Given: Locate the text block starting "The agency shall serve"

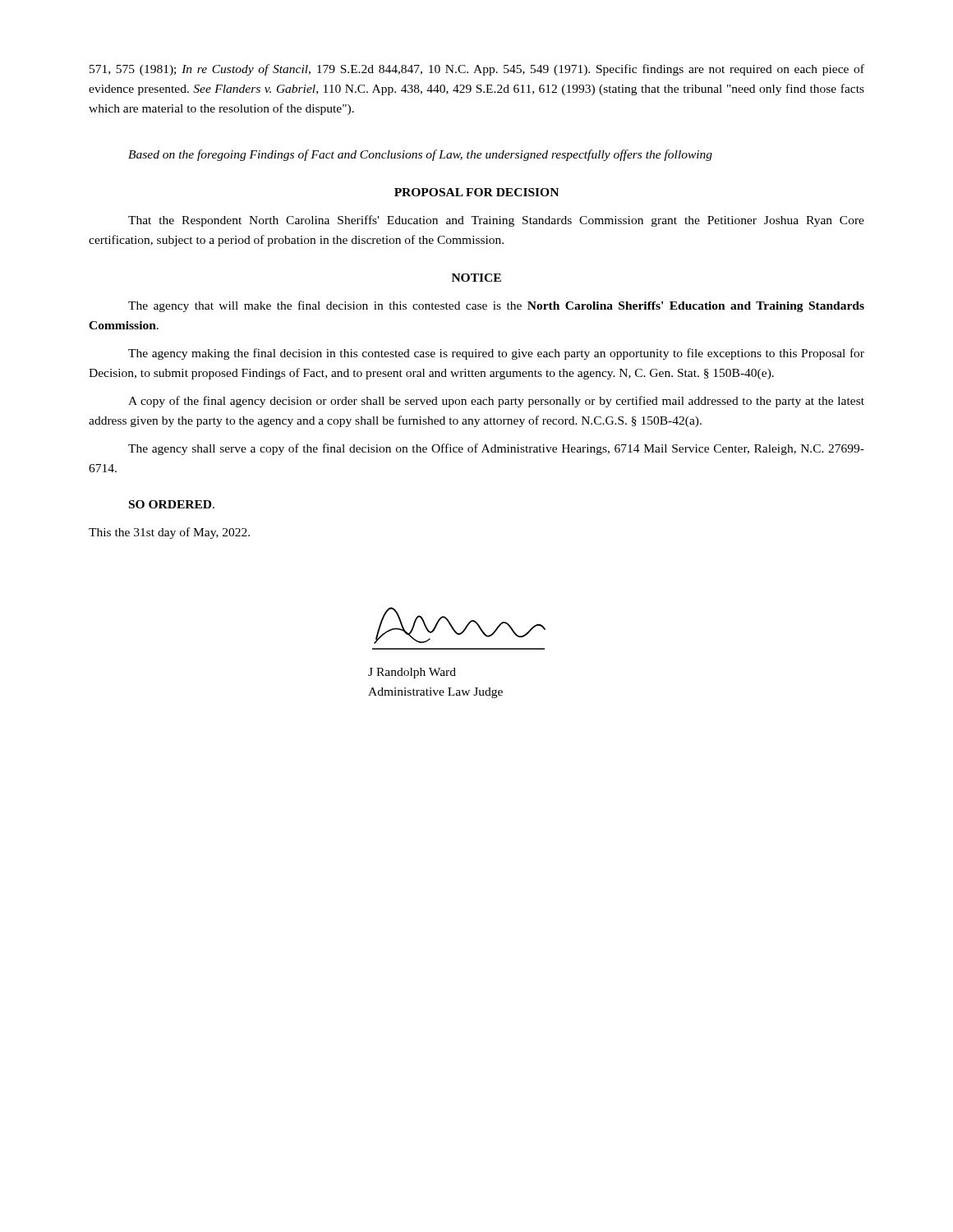Looking at the screenshot, I should [476, 458].
